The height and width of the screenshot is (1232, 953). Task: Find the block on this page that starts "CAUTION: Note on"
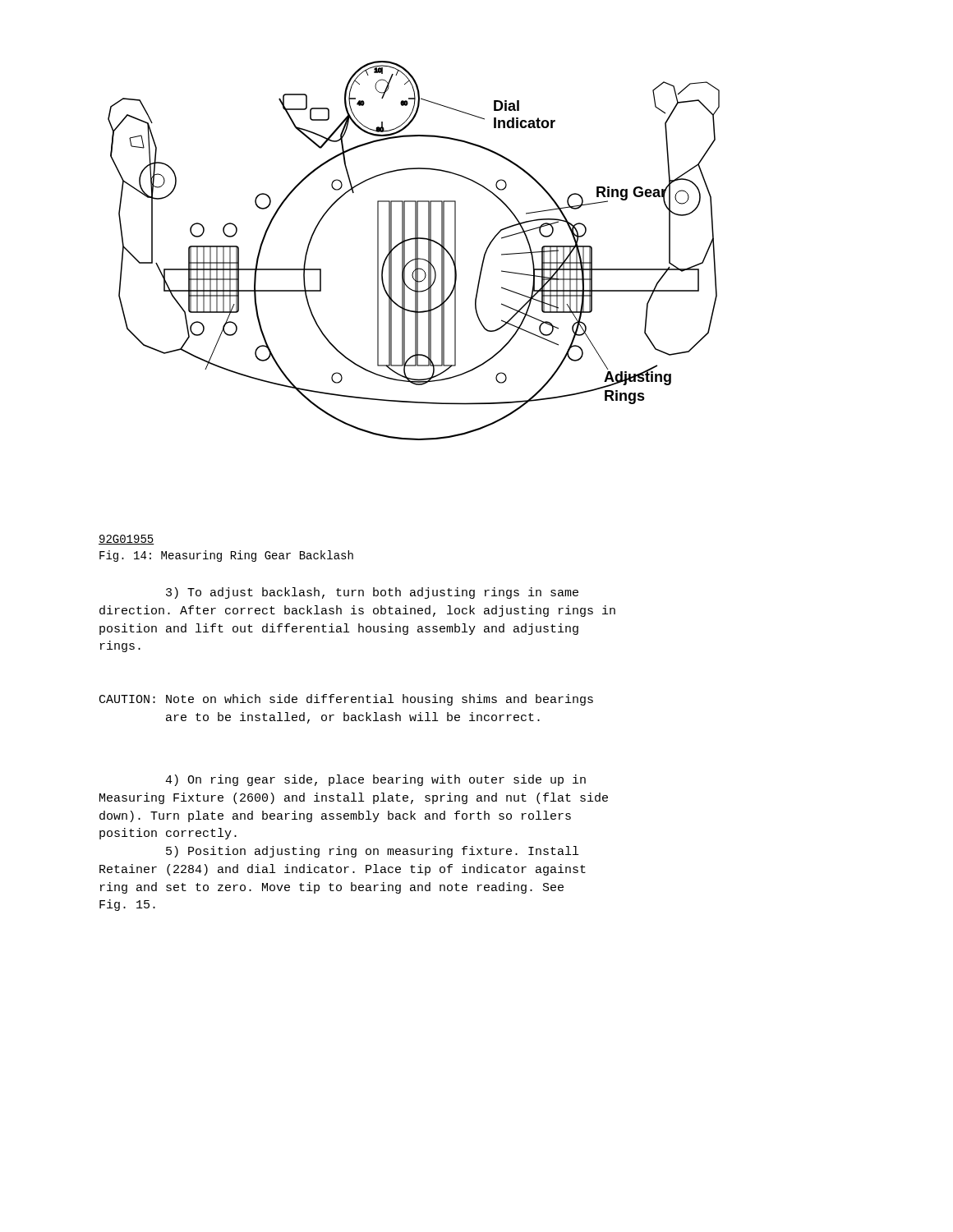[x=346, y=709]
